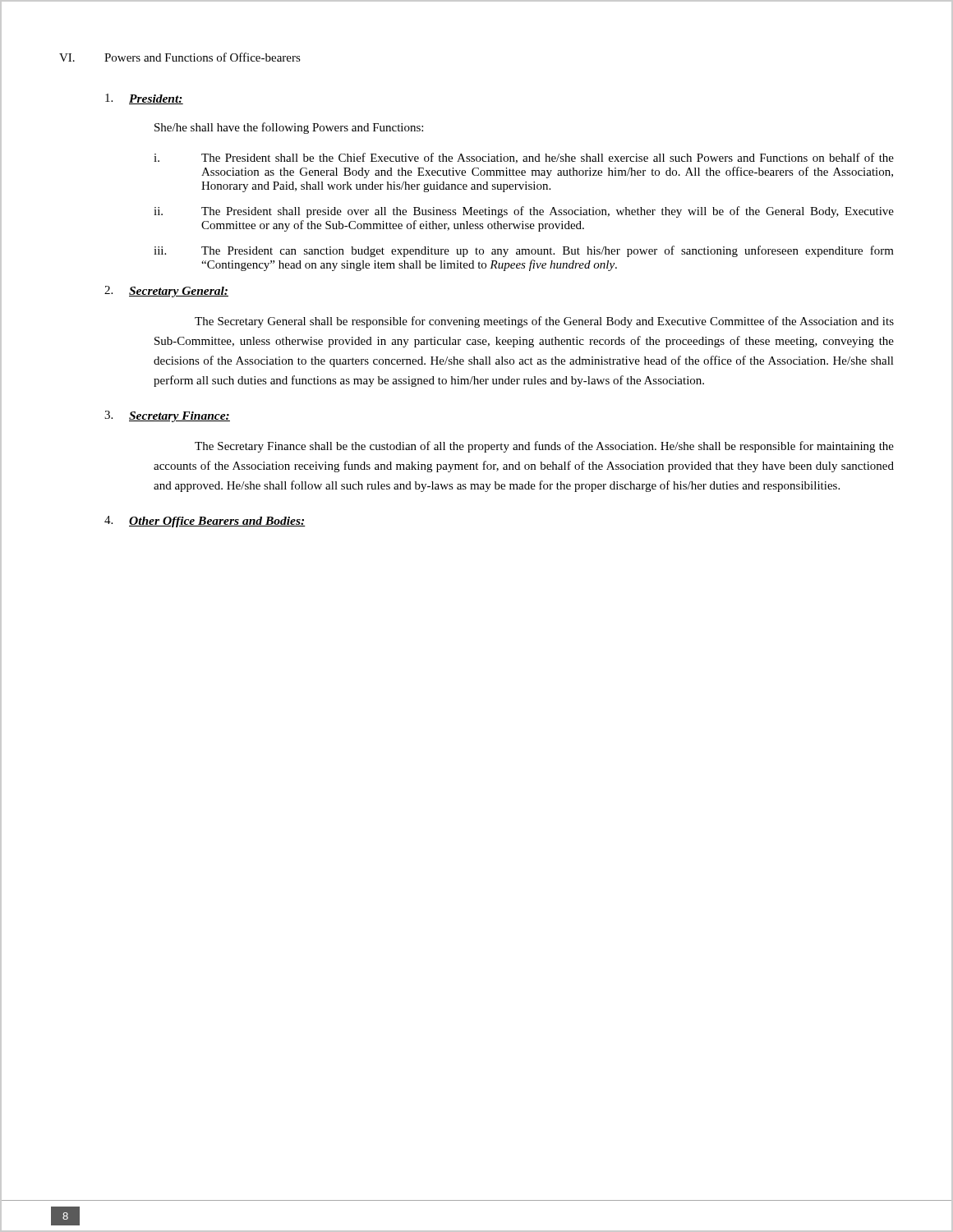Click where it says "3. Secretary Finance:"
This screenshot has height=1232, width=953.
(x=167, y=416)
